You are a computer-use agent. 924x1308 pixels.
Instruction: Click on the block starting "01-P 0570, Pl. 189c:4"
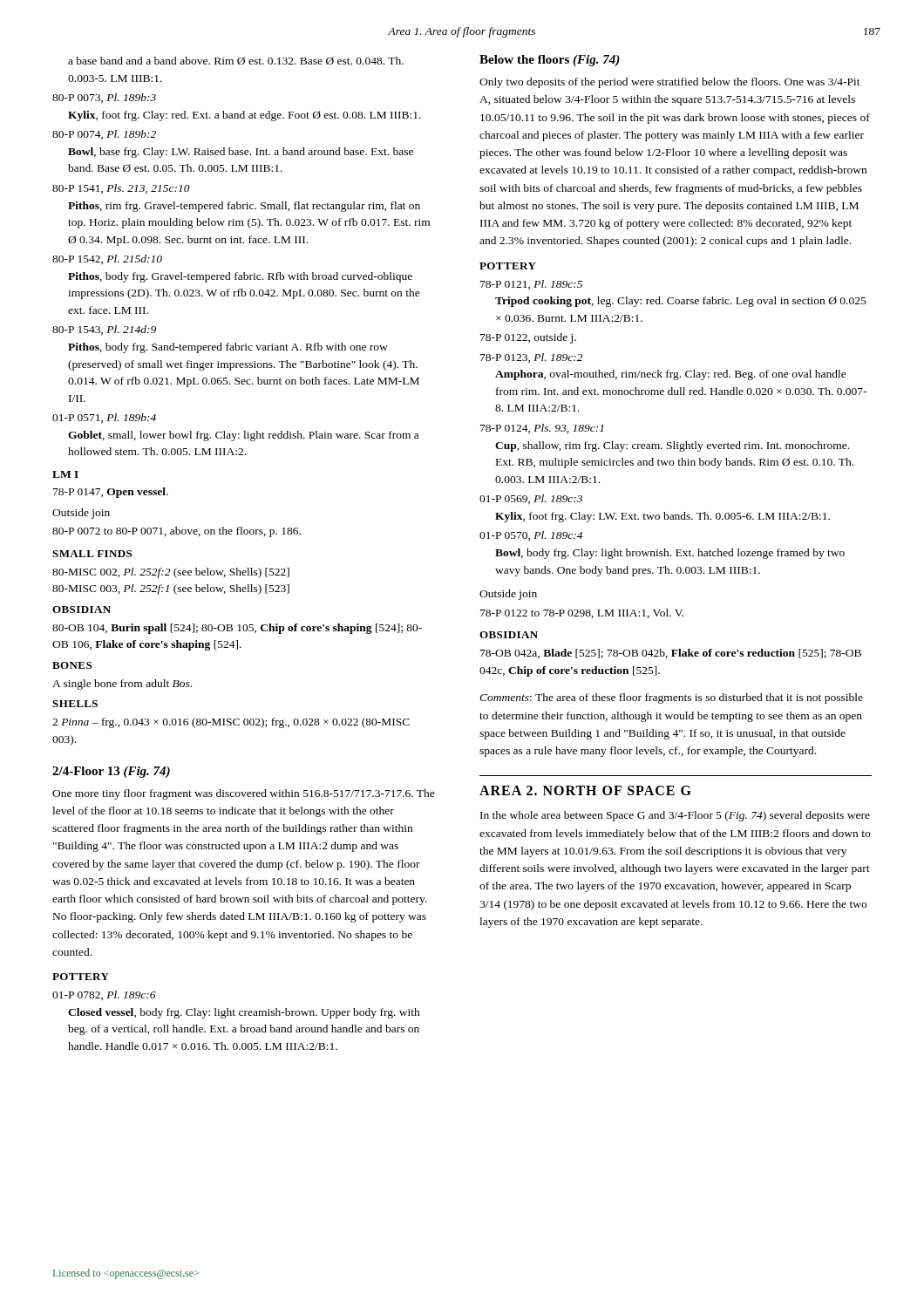tap(676, 553)
